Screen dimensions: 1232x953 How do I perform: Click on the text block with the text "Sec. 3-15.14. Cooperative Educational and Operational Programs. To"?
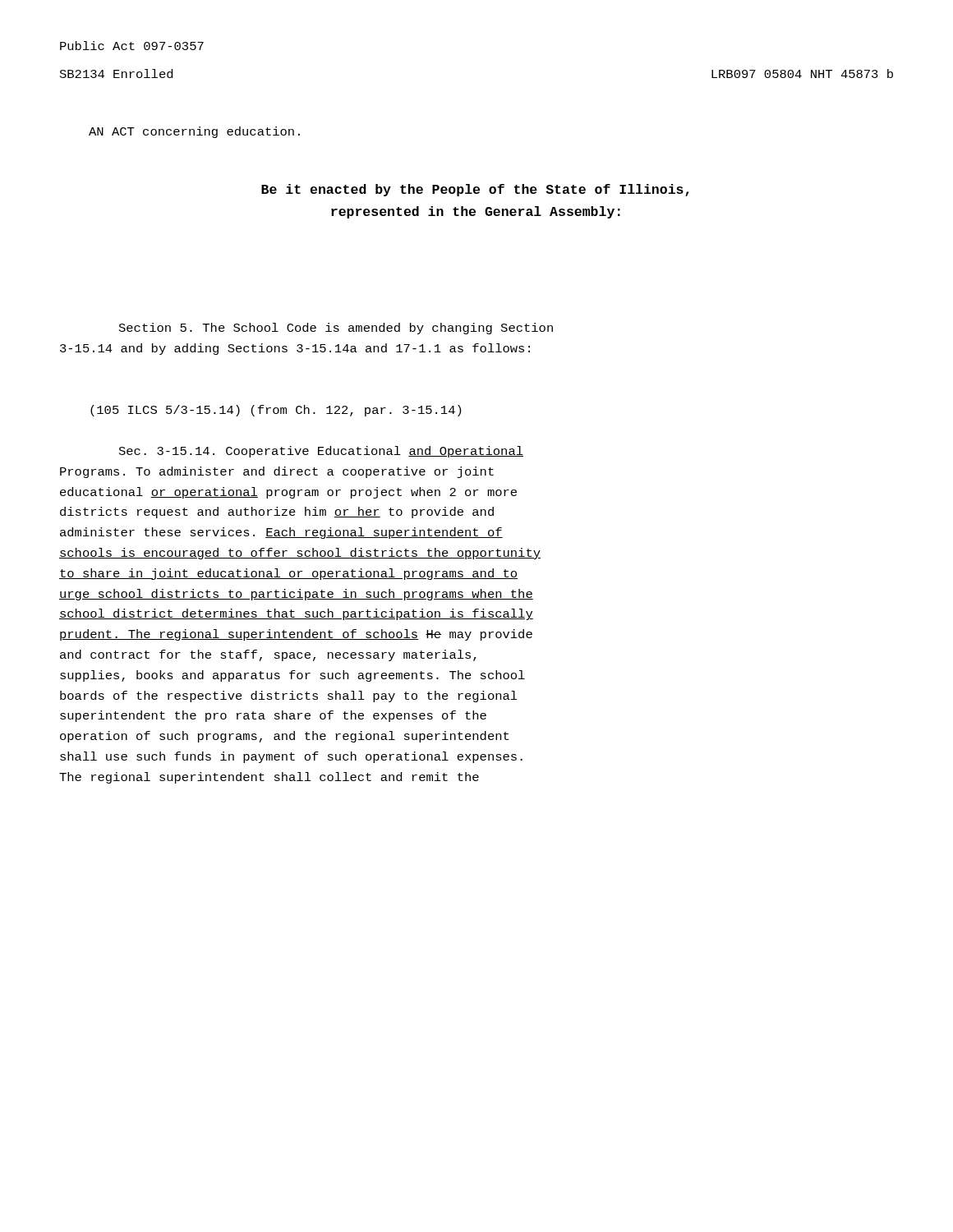coord(476,615)
